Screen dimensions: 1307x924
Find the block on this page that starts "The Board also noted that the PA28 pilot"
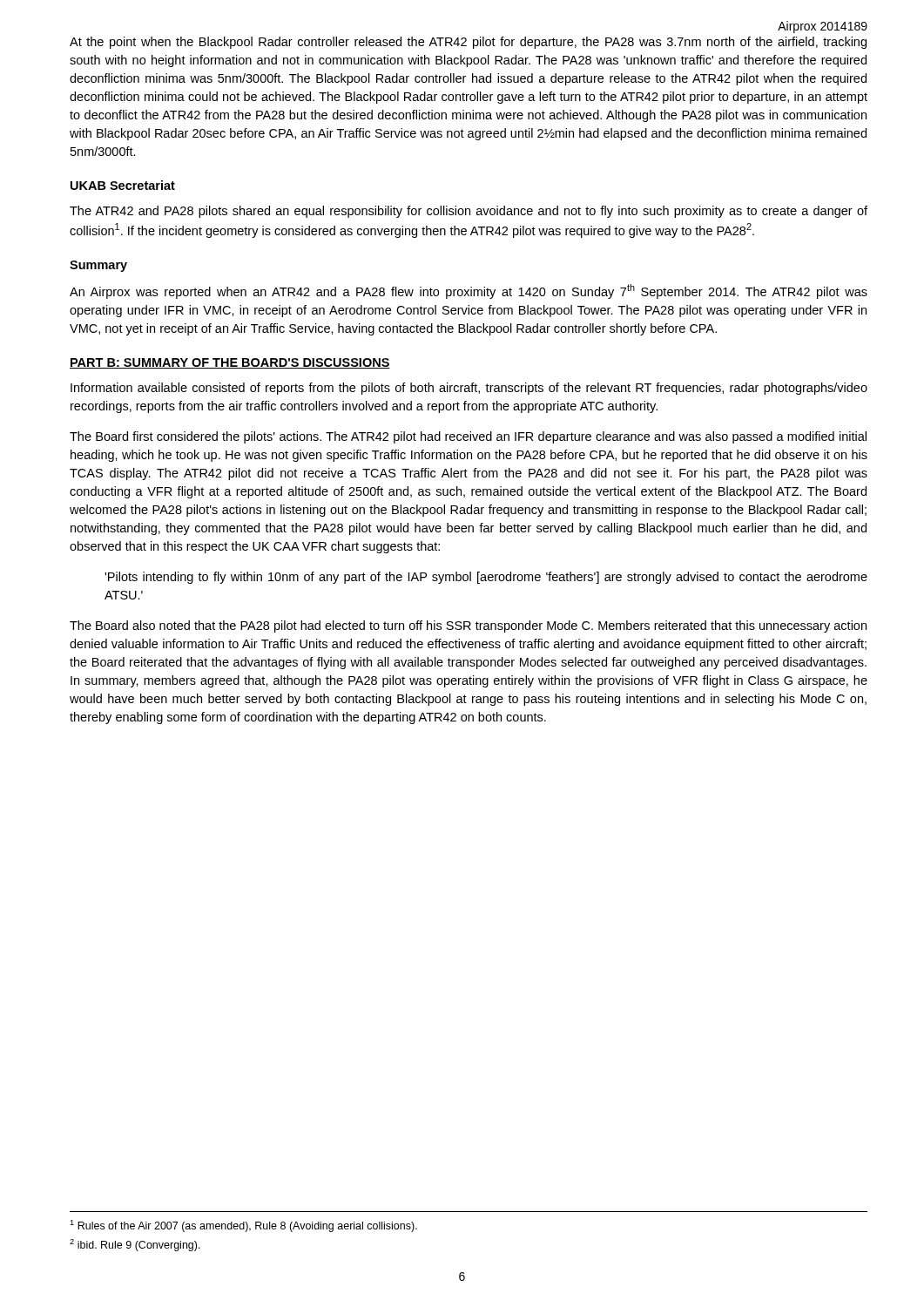(x=469, y=672)
